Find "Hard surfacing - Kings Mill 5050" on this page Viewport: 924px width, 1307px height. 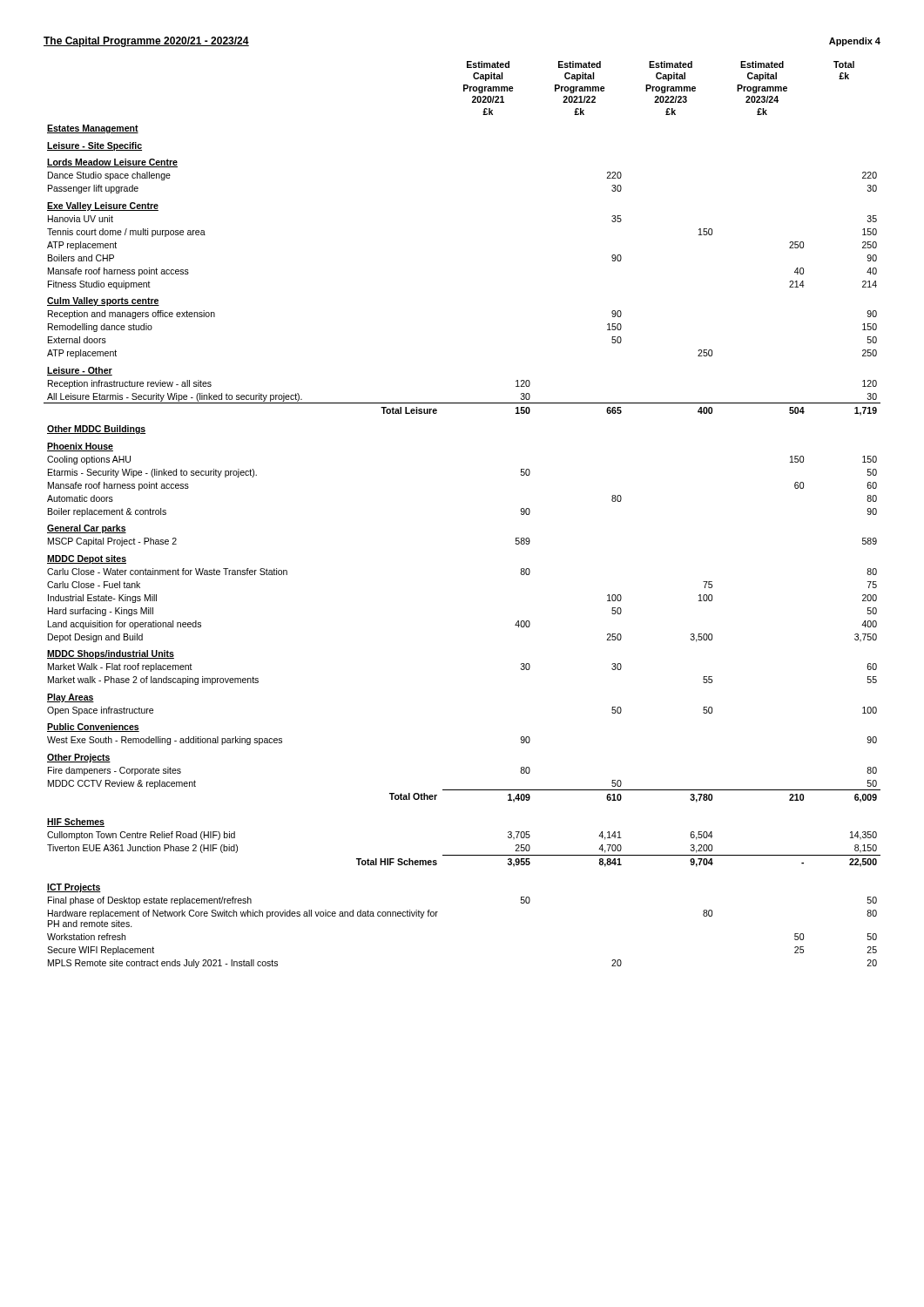[x=100, y=611]
